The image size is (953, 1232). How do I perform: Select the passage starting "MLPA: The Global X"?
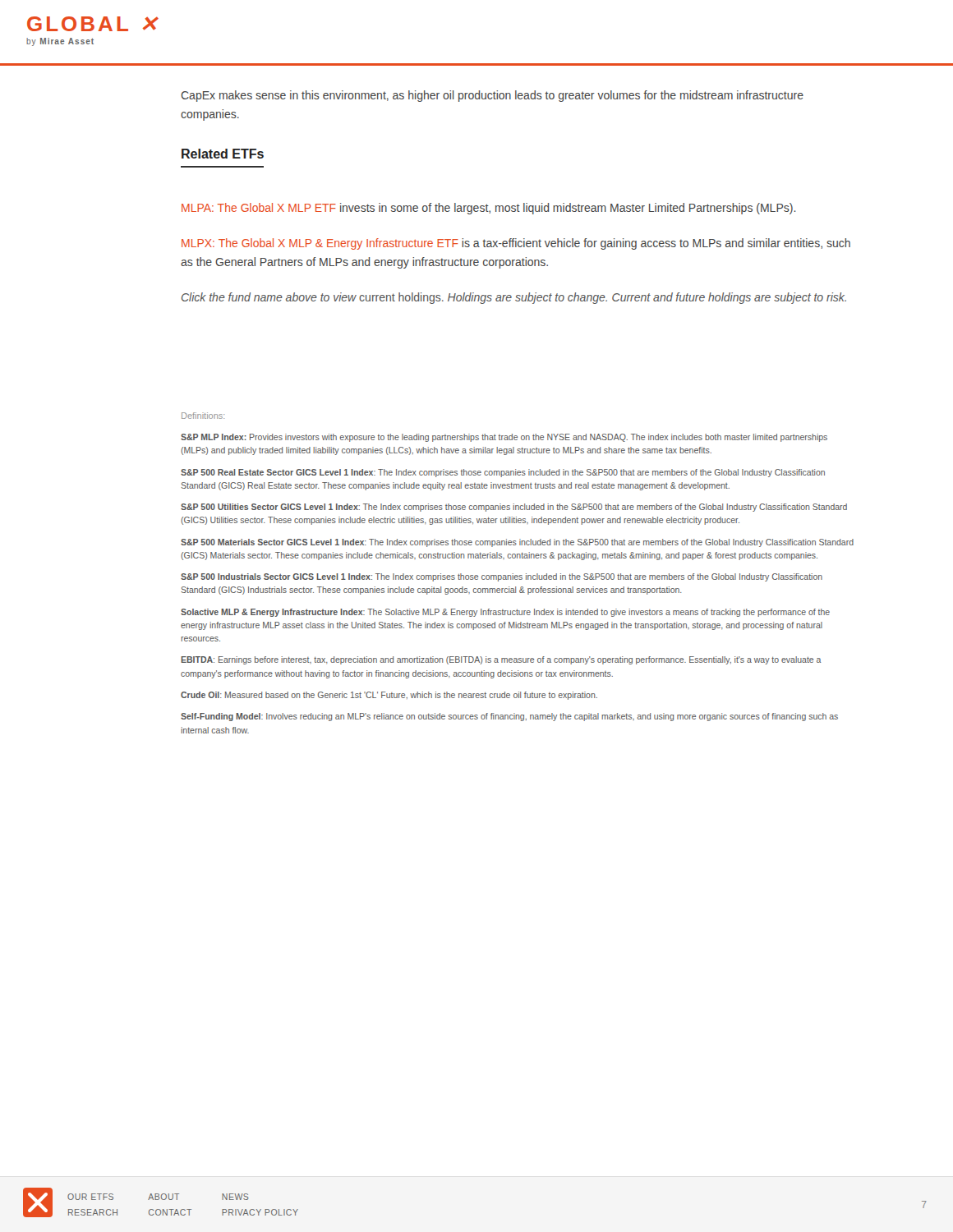518,208
